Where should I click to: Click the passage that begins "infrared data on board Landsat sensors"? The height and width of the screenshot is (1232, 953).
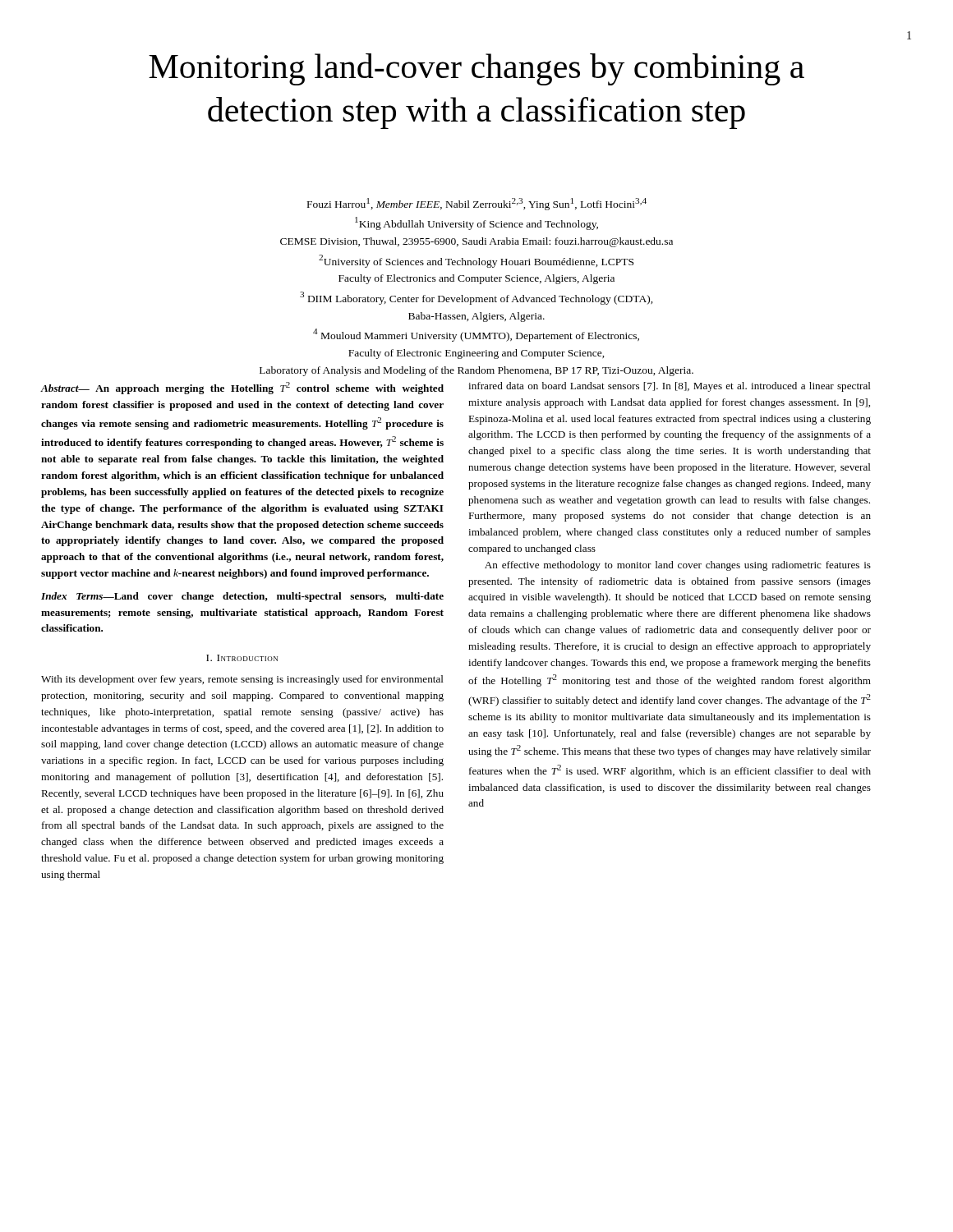click(670, 595)
